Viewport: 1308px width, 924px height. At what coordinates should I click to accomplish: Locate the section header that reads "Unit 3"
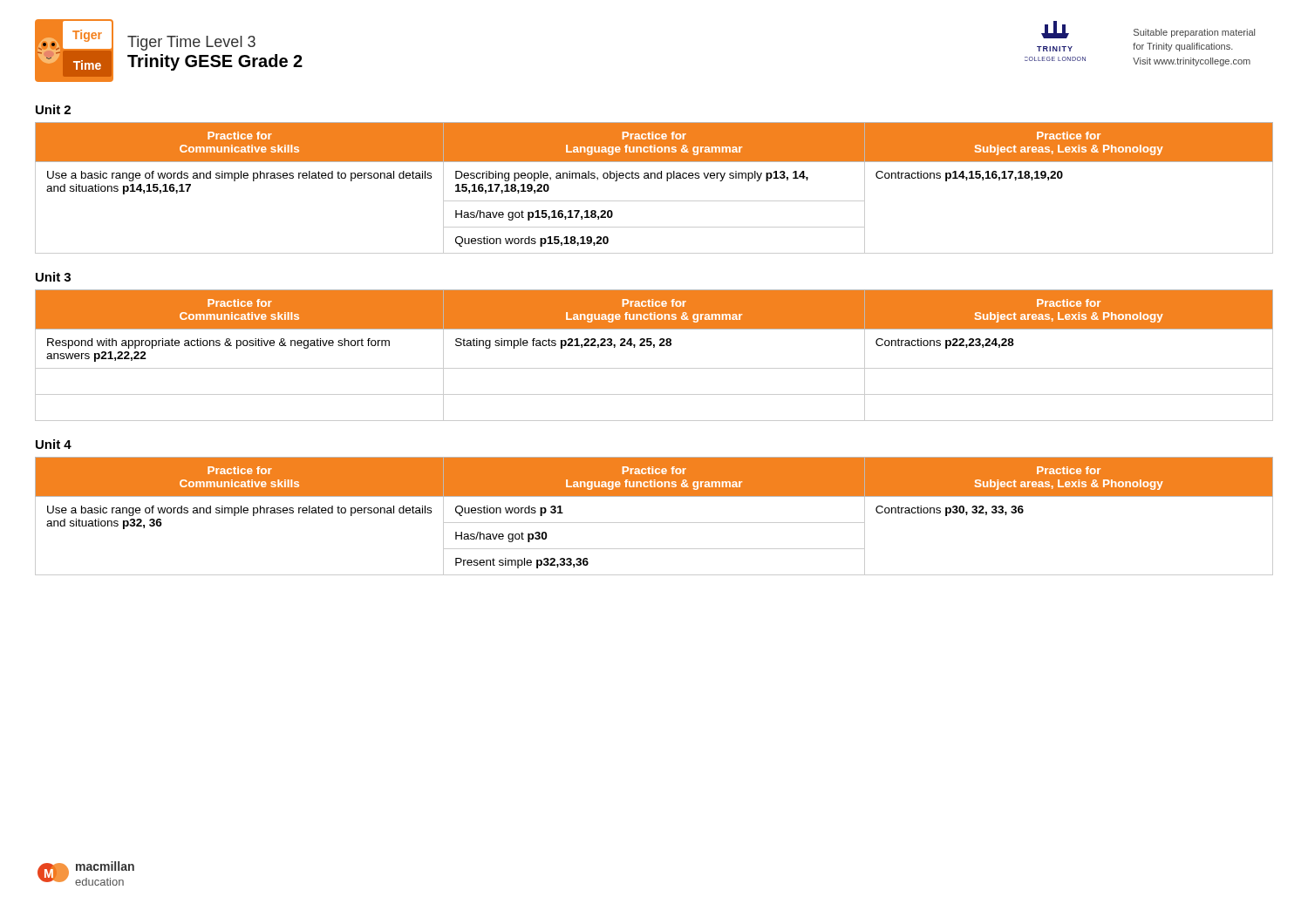tap(53, 277)
